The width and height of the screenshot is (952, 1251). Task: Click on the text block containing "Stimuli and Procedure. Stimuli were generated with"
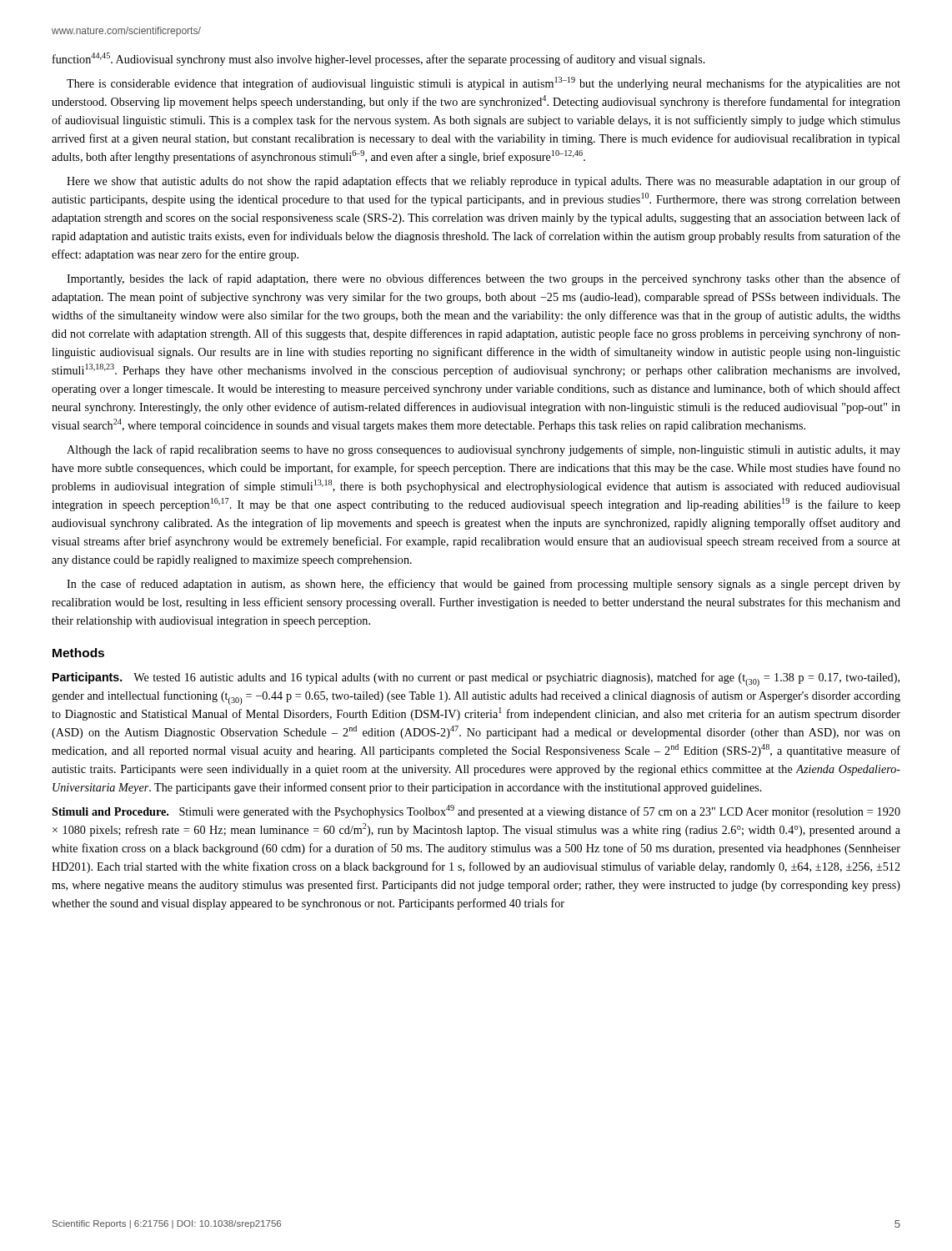[476, 857]
